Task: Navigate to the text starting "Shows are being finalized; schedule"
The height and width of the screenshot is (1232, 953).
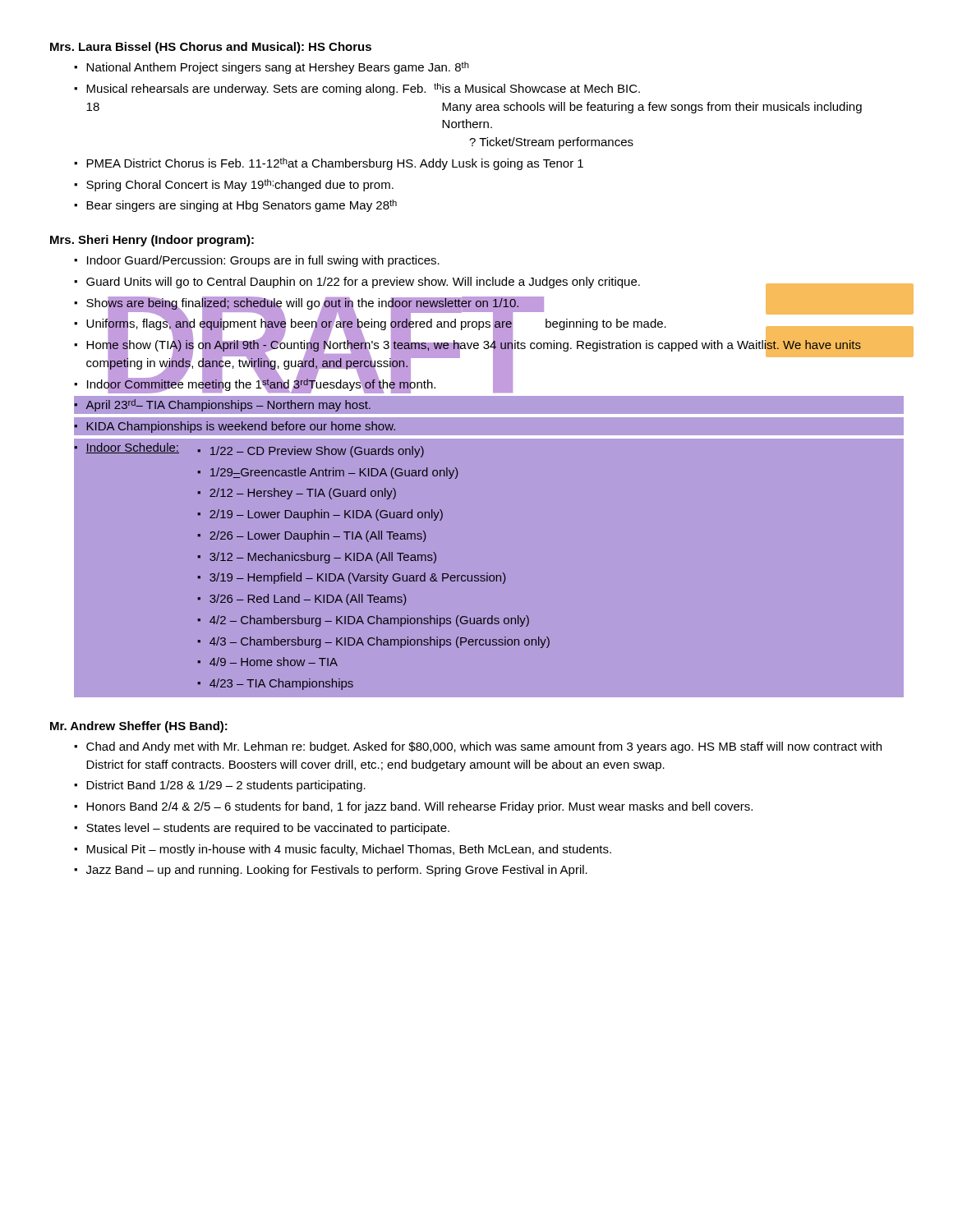Action: tap(303, 302)
